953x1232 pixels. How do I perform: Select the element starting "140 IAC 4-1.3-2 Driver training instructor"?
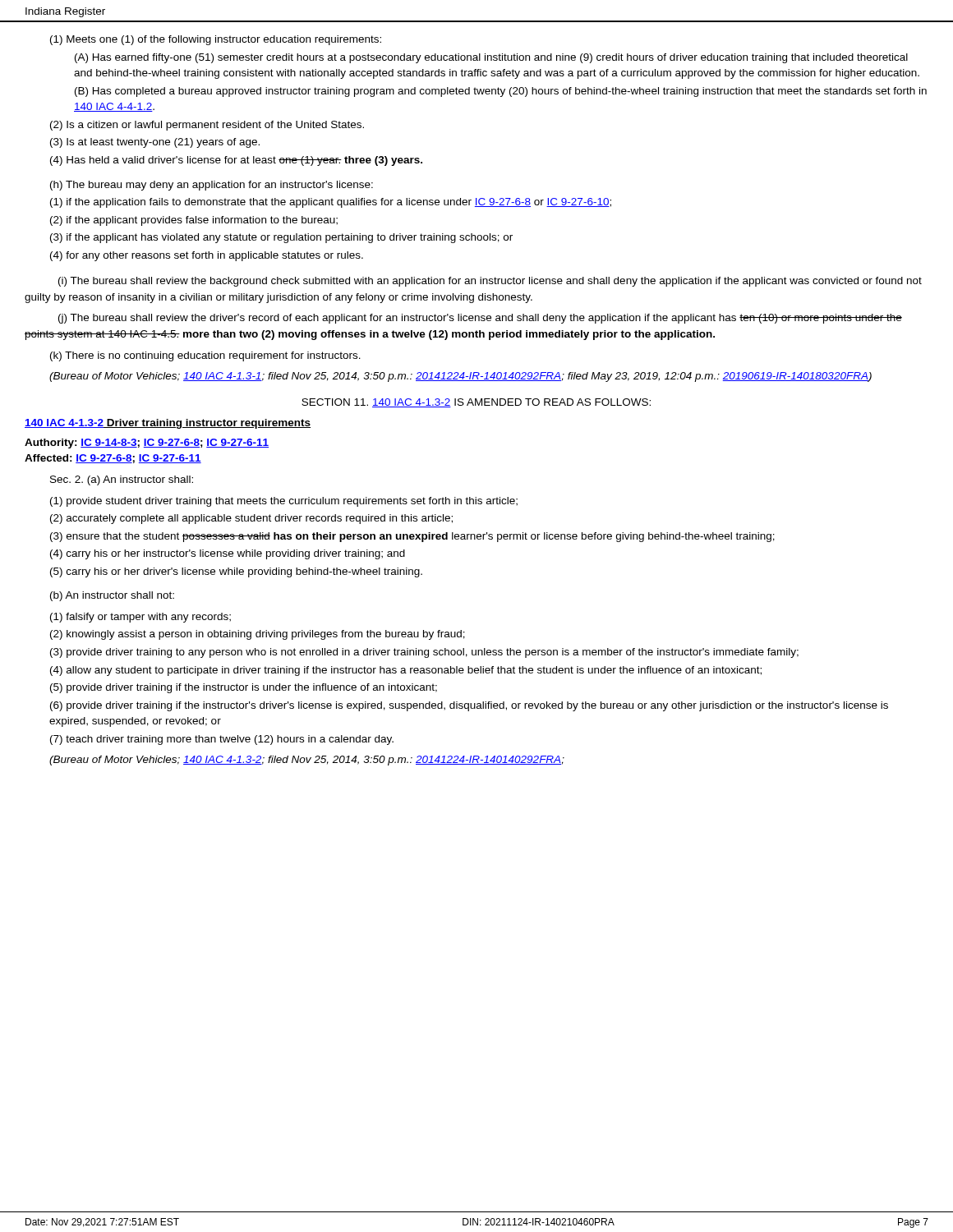[x=168, y=423]
